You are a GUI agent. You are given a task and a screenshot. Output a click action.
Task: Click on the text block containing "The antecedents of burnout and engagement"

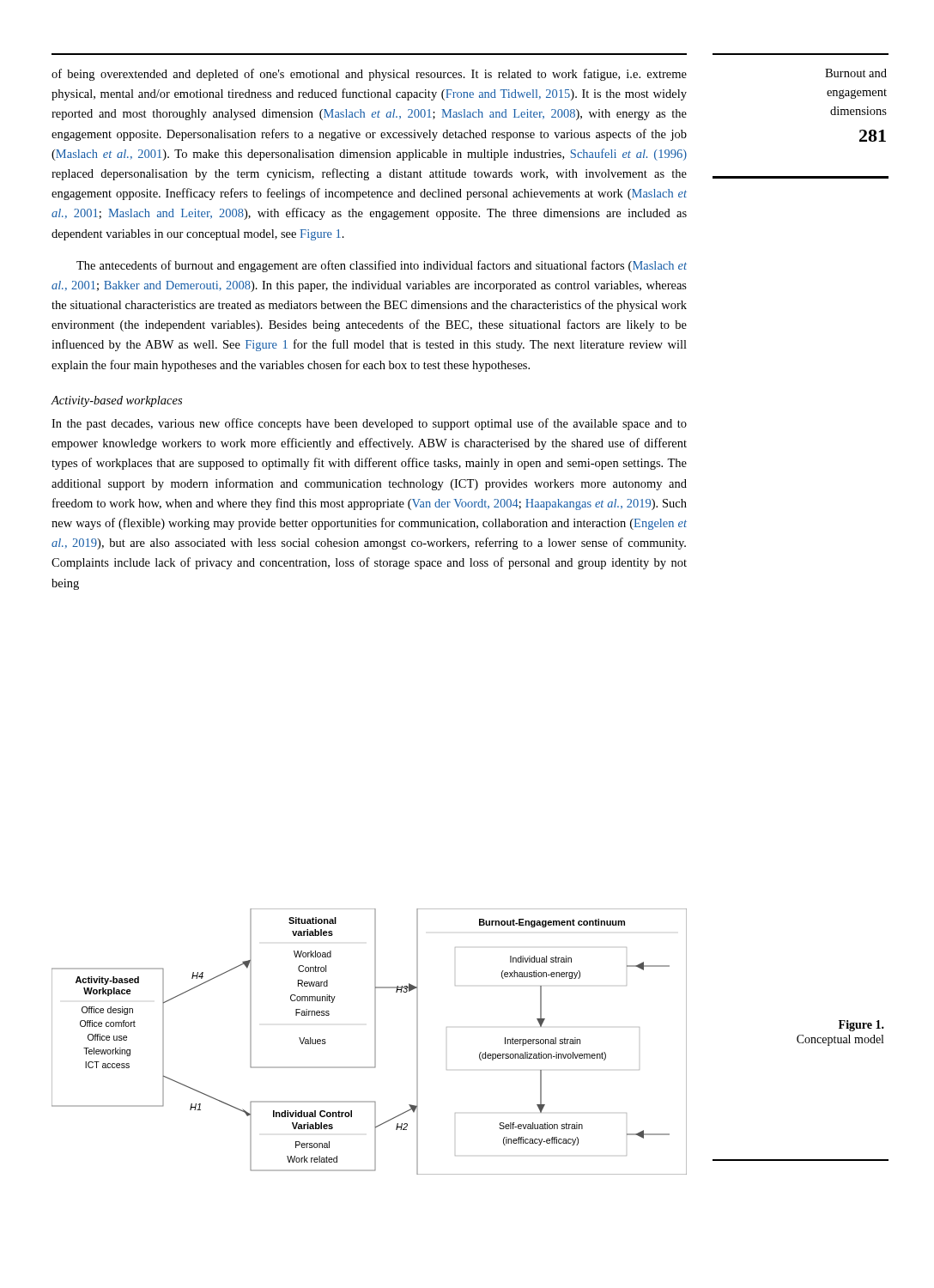[x=369, y=315]
